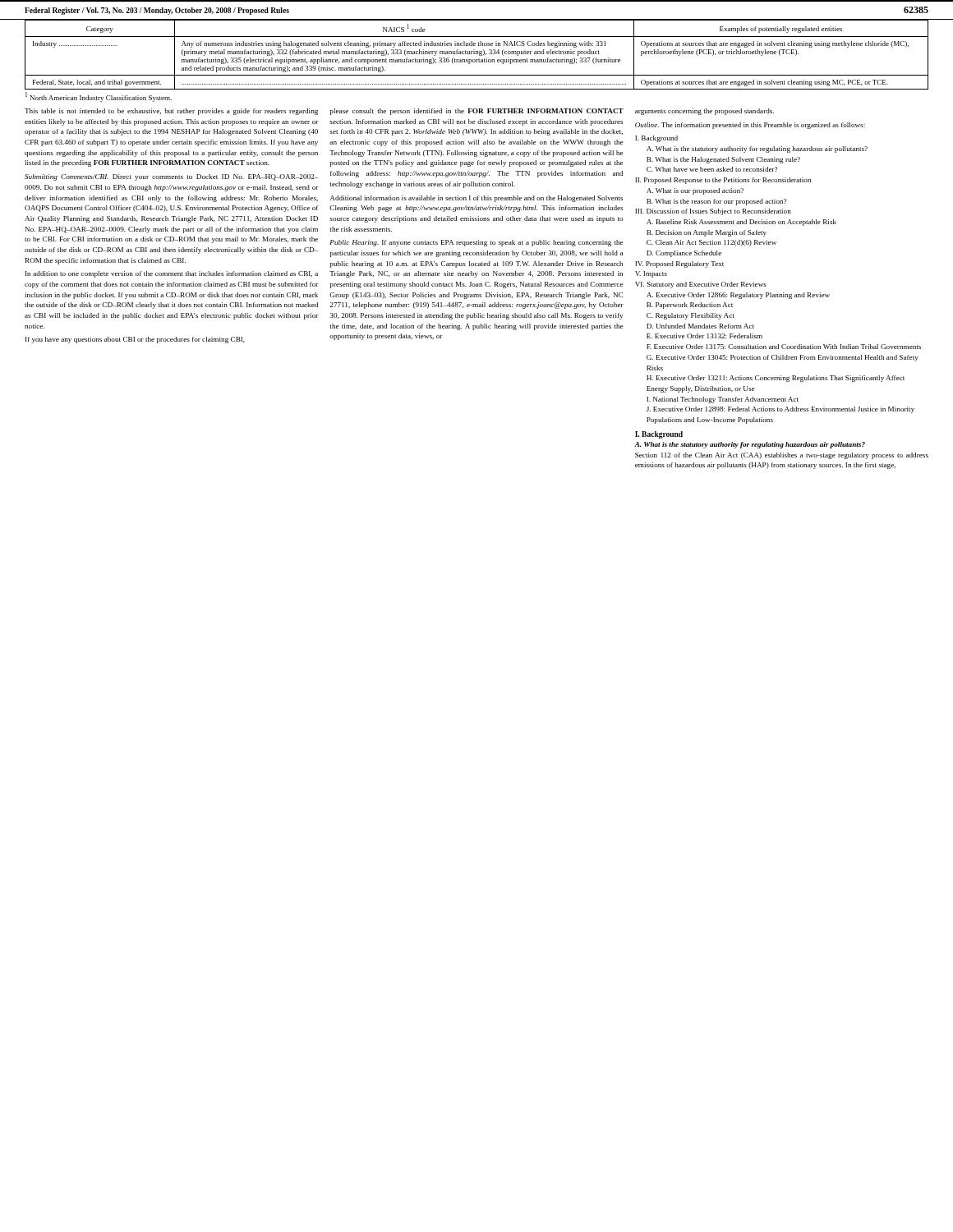The height and width of the screenshot is (1232, 953).
Task: Select the list item that says "D. Unfunded Mandates Reform Act"
Action: [700, 326]
